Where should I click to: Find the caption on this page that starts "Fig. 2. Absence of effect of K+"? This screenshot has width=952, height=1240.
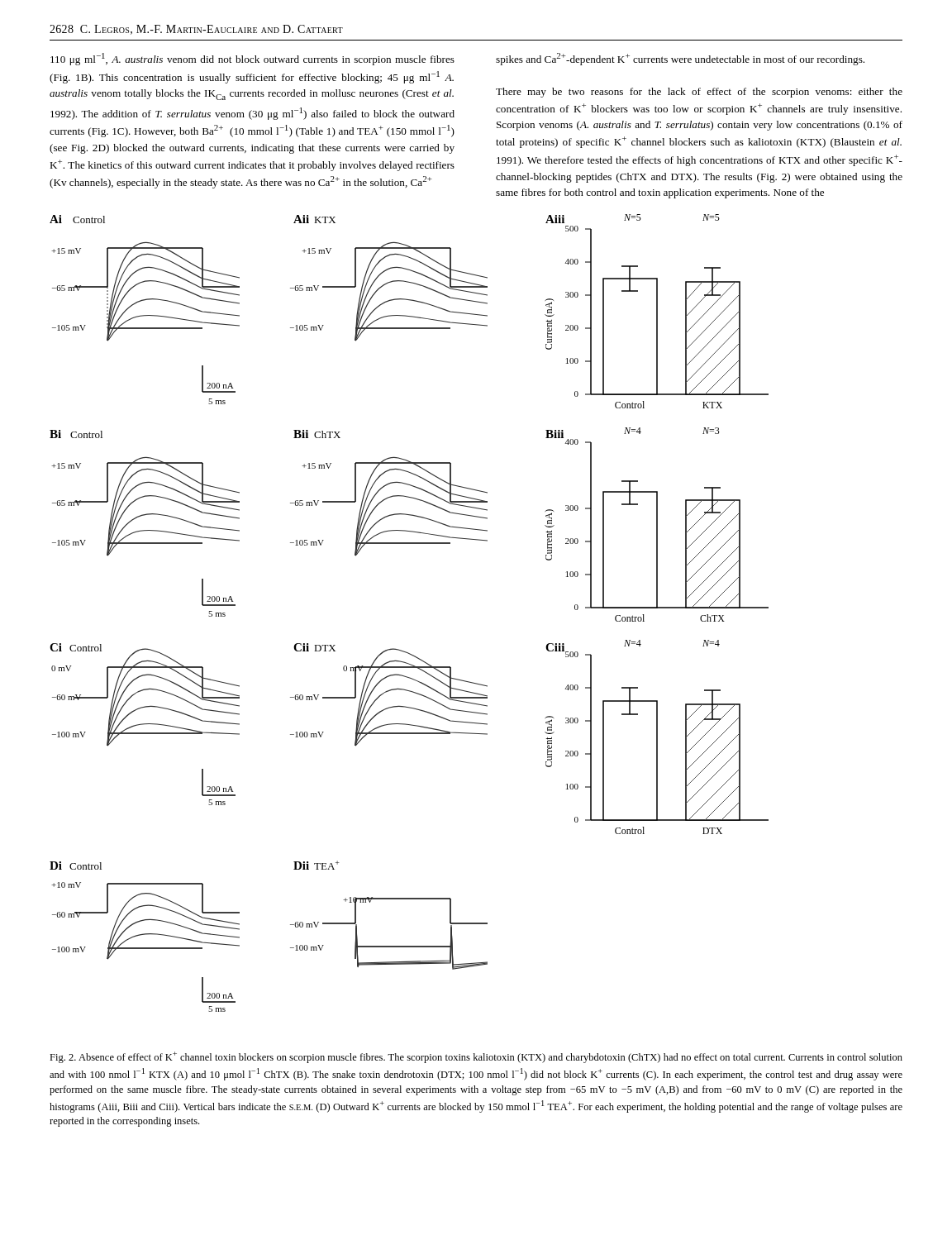click(476, 1088)
